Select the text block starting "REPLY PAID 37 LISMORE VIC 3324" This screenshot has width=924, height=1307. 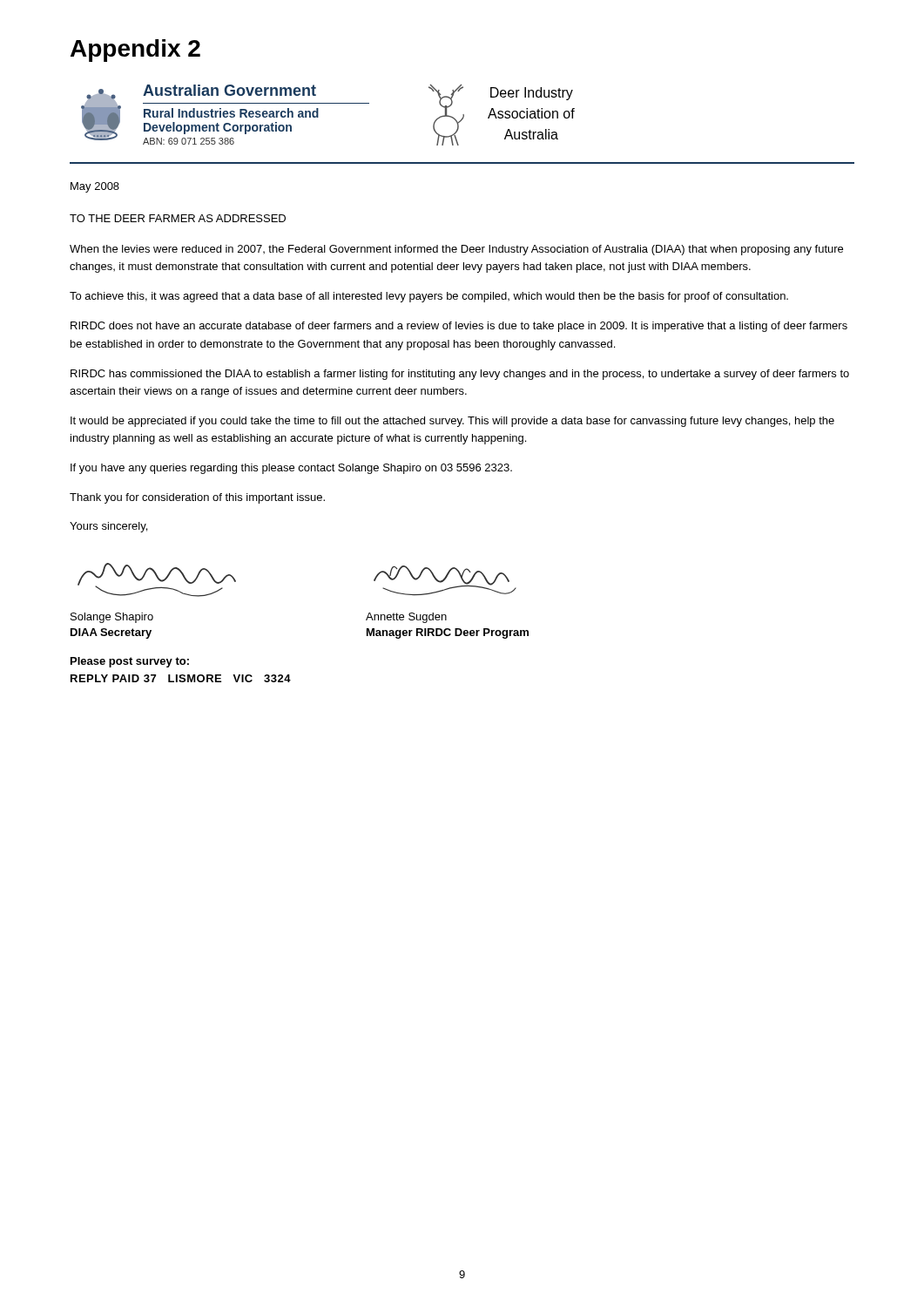(180, 678)
